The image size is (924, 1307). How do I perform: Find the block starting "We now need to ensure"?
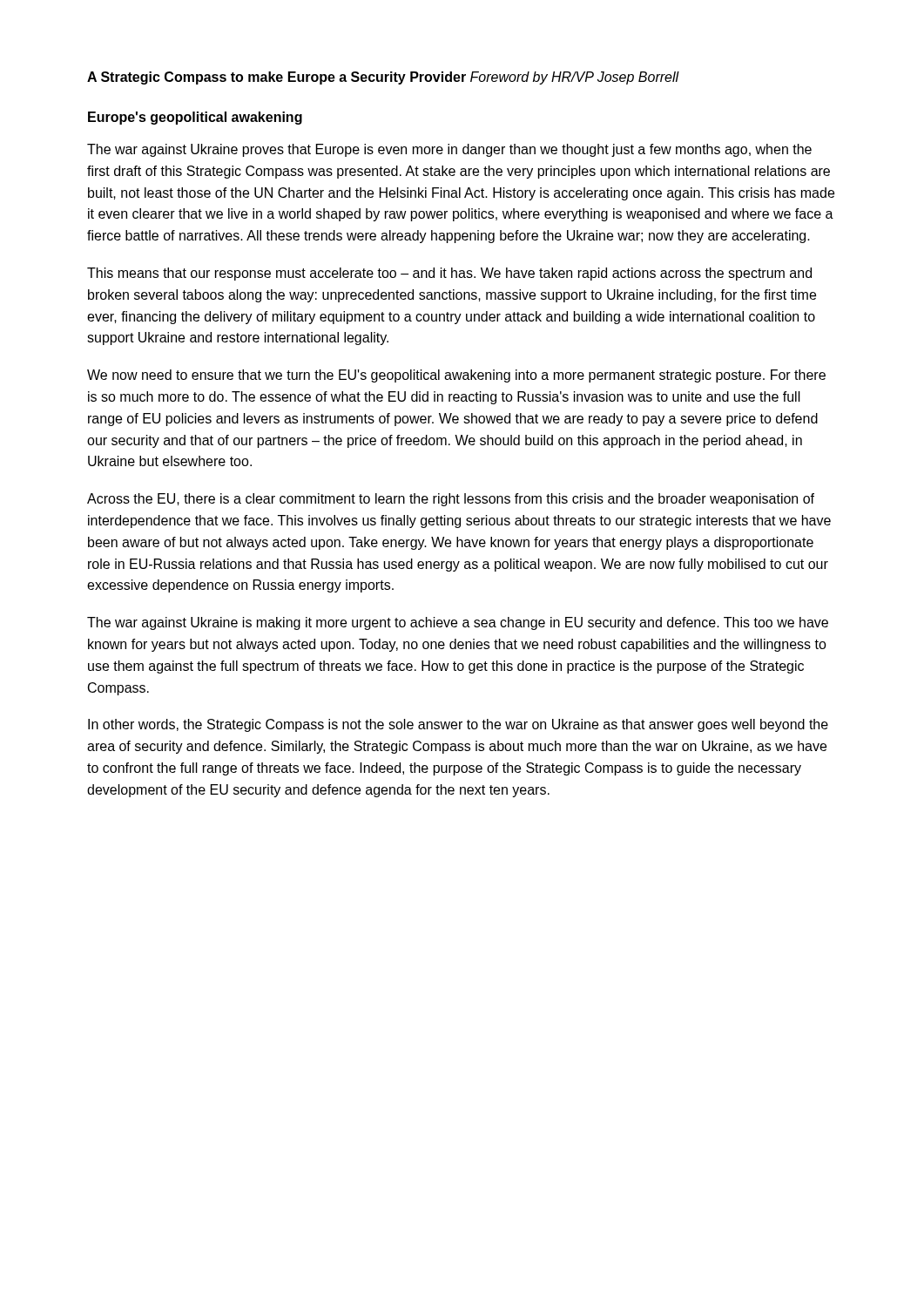(457, 418)
